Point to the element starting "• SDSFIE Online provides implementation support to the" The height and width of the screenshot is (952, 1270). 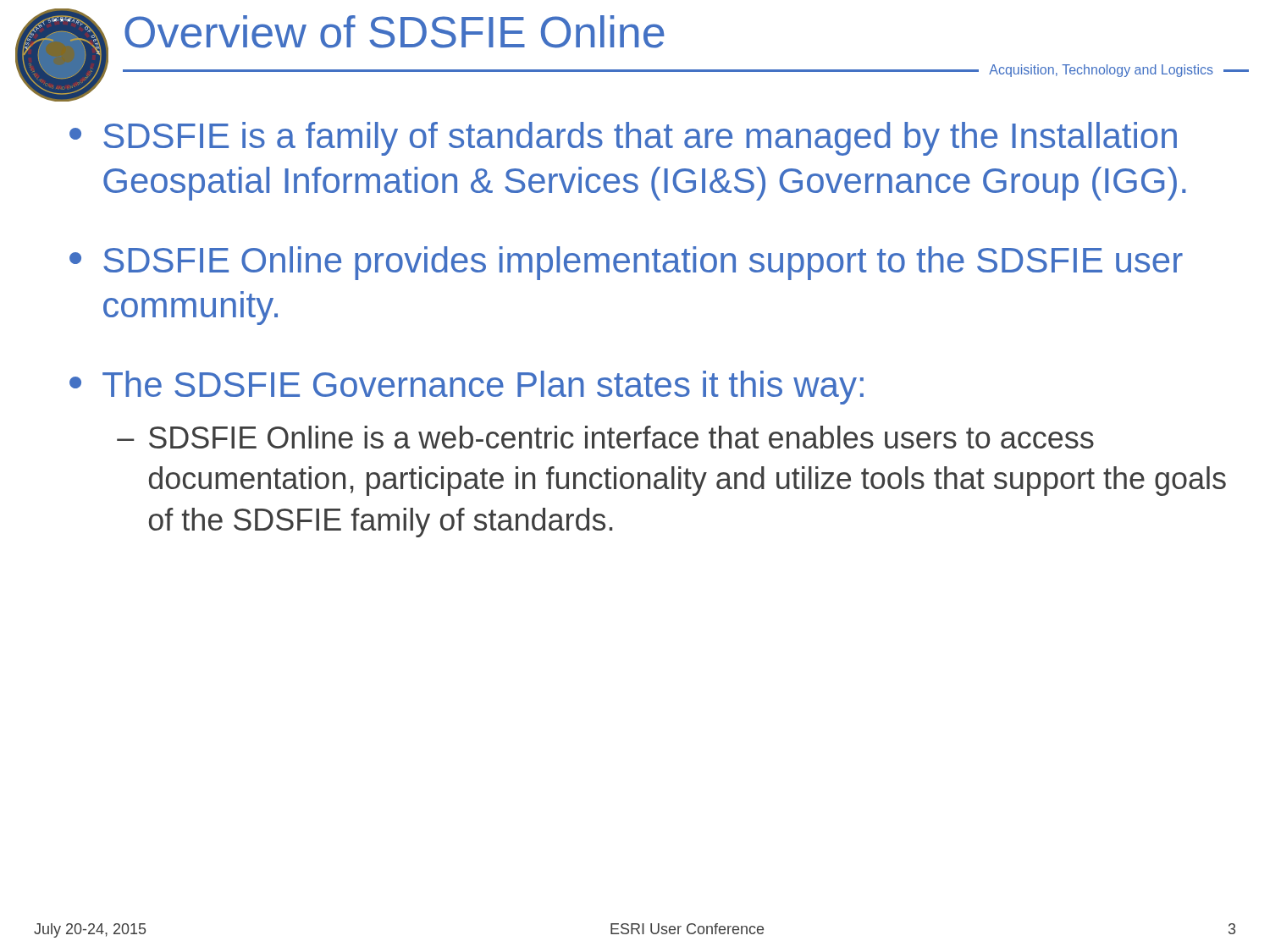[652, 283]
